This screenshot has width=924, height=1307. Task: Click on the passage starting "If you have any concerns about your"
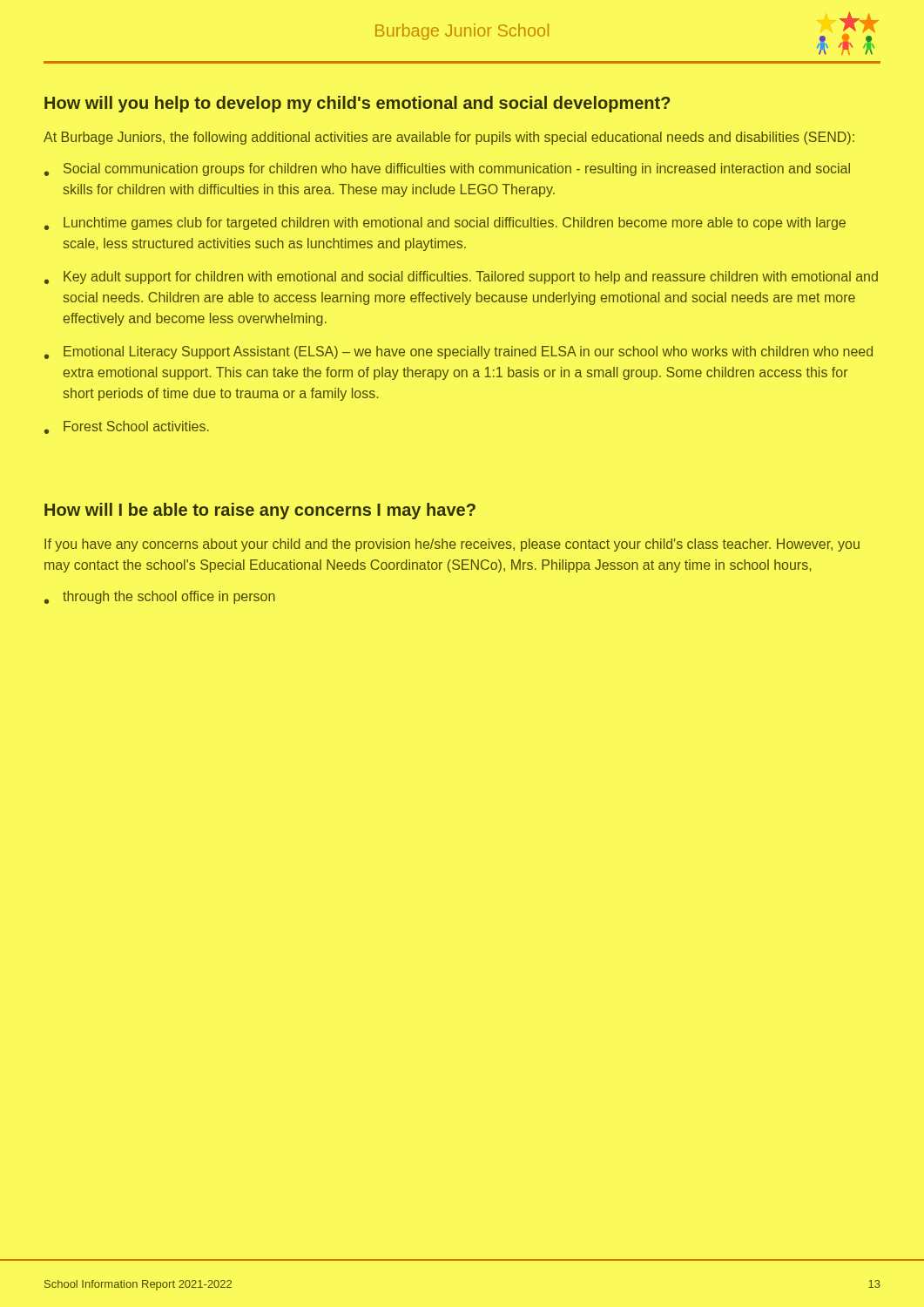pyautogui.click(x=452, y=555)
